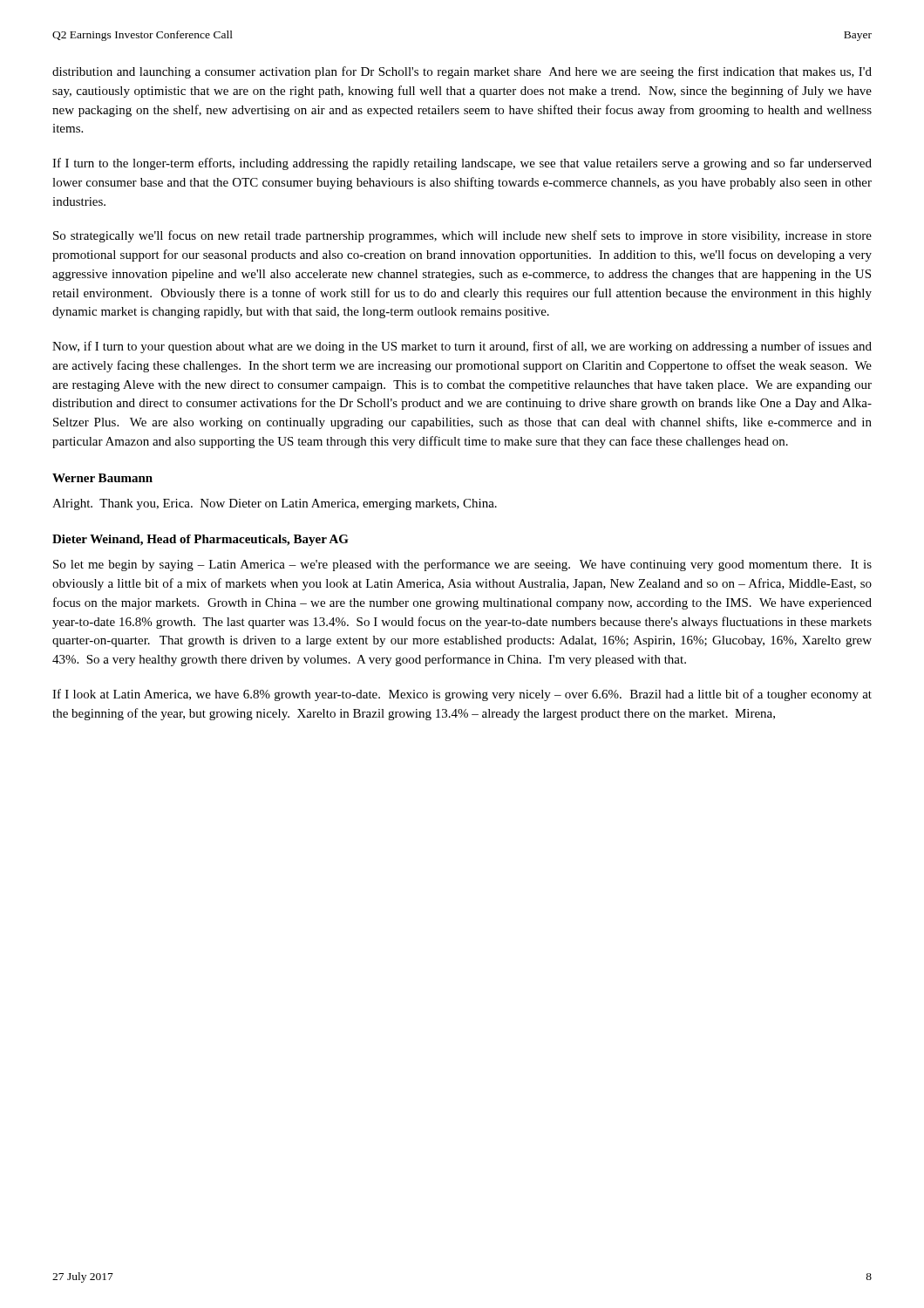Select the text block containing "If I turn to the longer-term efforts, including"
Image resolution: width=924 pixels, height=1308 pixels.
coord(462,182)
